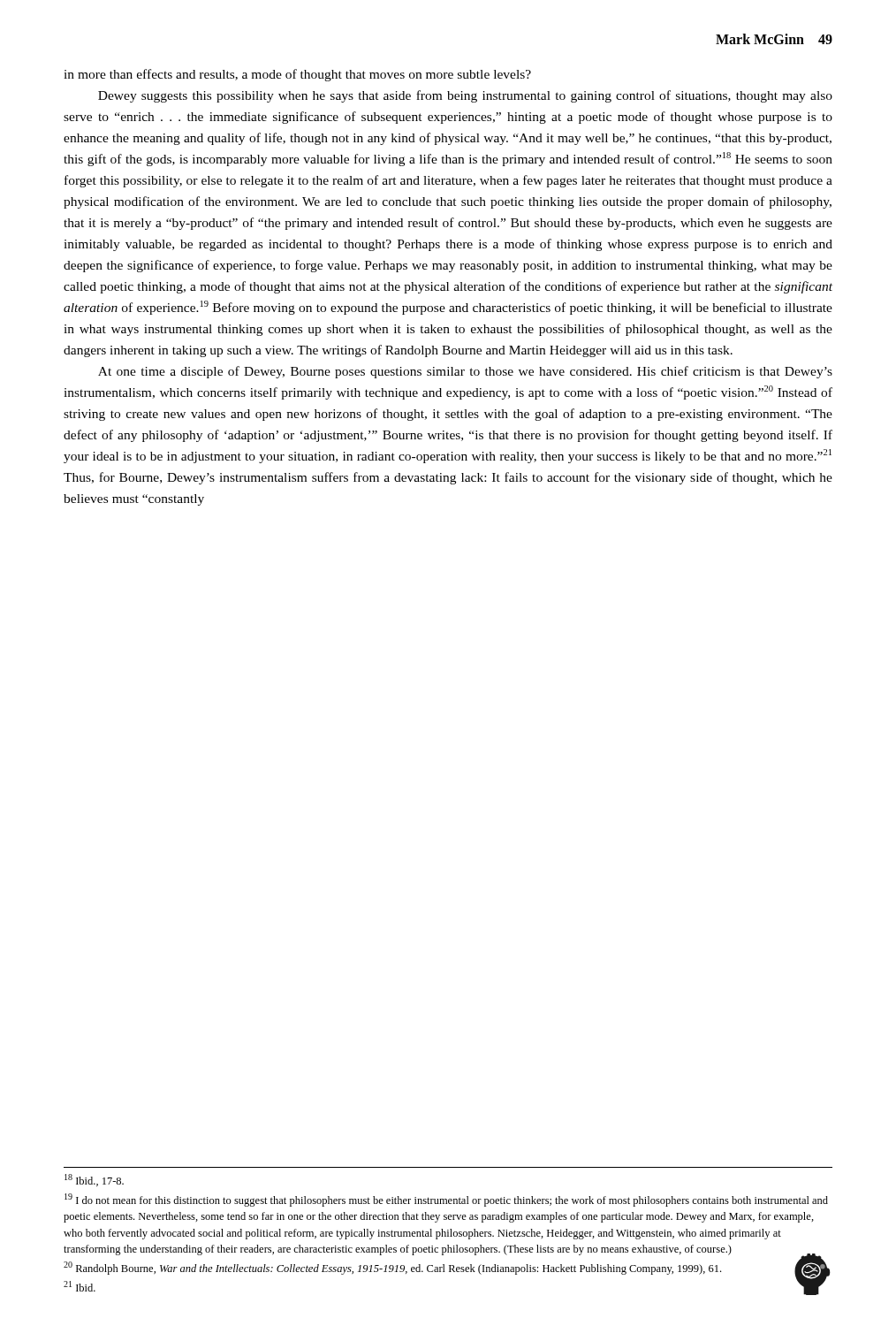This screenshot has height=1326, width=896.
Task: Point to "21 Ibid."
Action: click(x=80, y=1287)
